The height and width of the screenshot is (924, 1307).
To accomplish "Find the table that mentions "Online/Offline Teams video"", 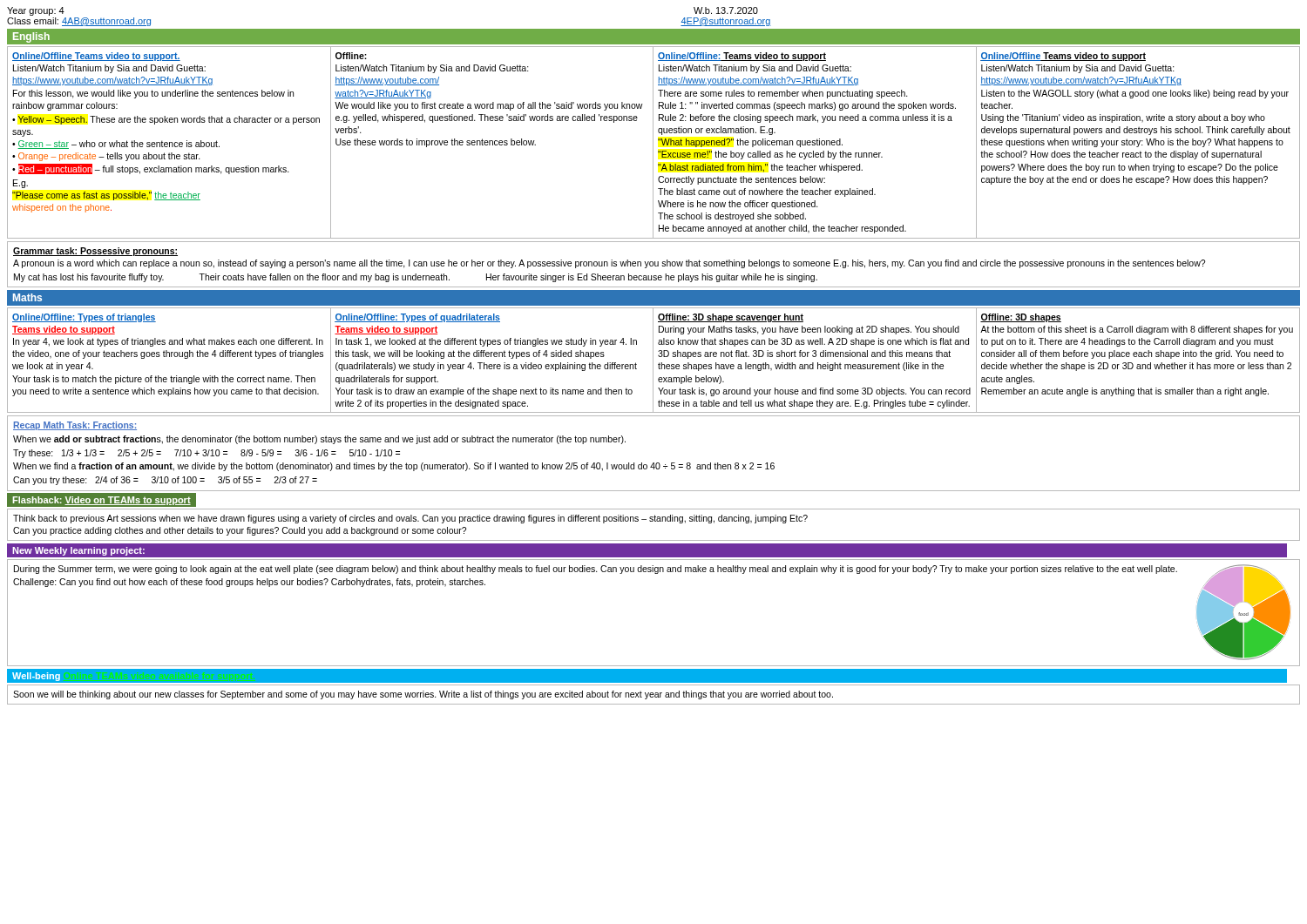I will [x=654, y=142].
